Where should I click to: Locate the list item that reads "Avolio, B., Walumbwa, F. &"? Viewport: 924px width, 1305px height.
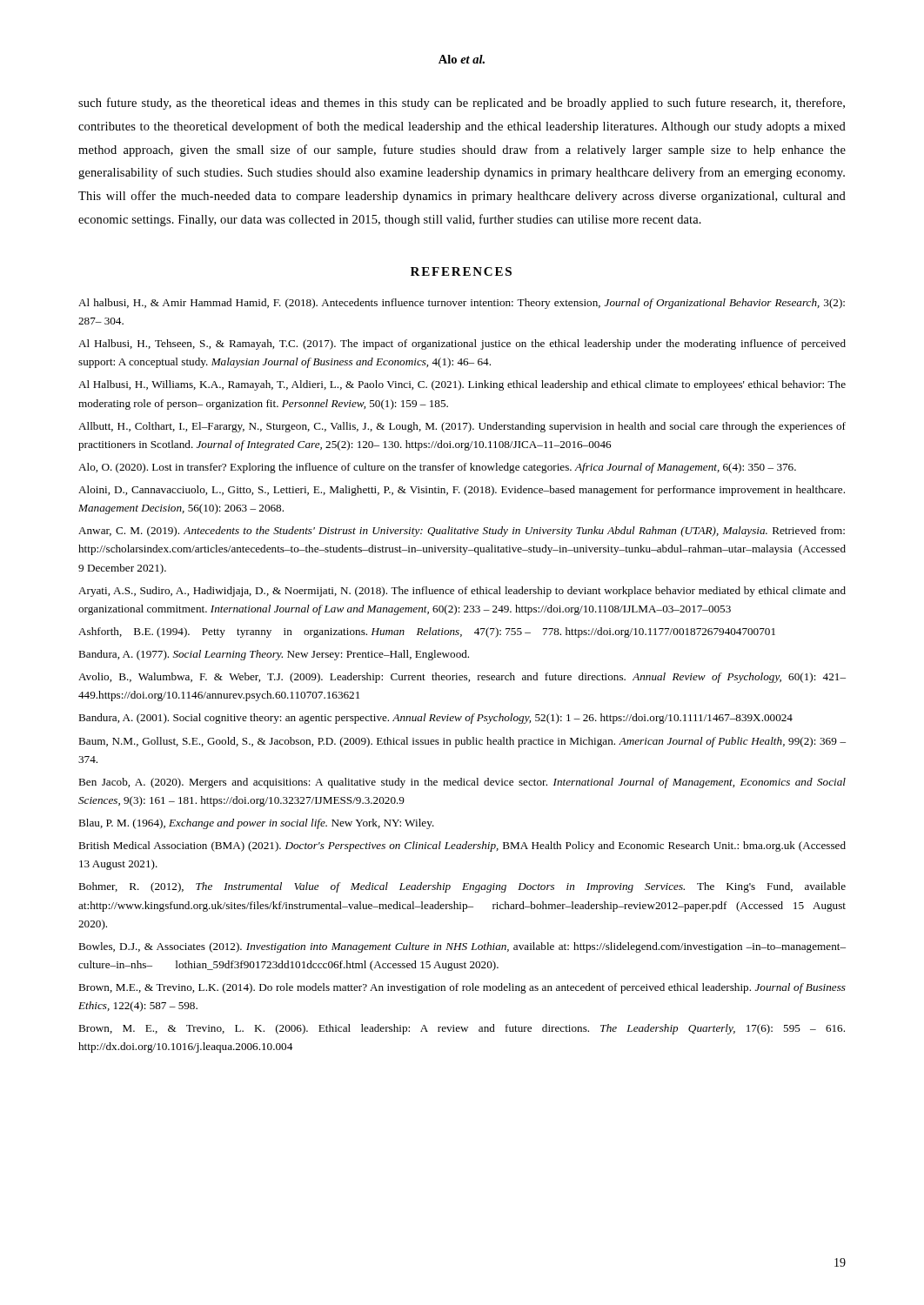[462, 686]
